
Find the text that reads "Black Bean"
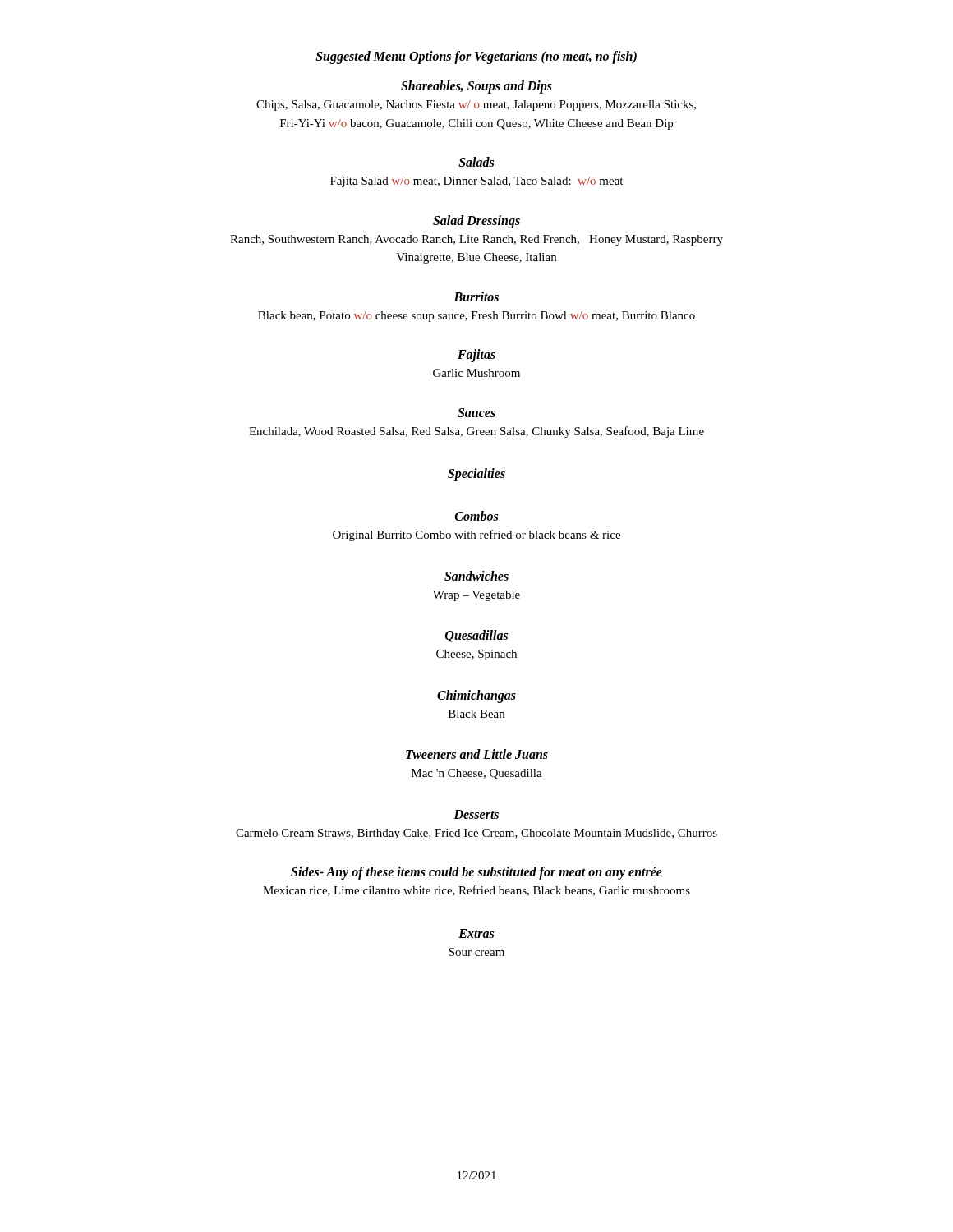[476, 713]
